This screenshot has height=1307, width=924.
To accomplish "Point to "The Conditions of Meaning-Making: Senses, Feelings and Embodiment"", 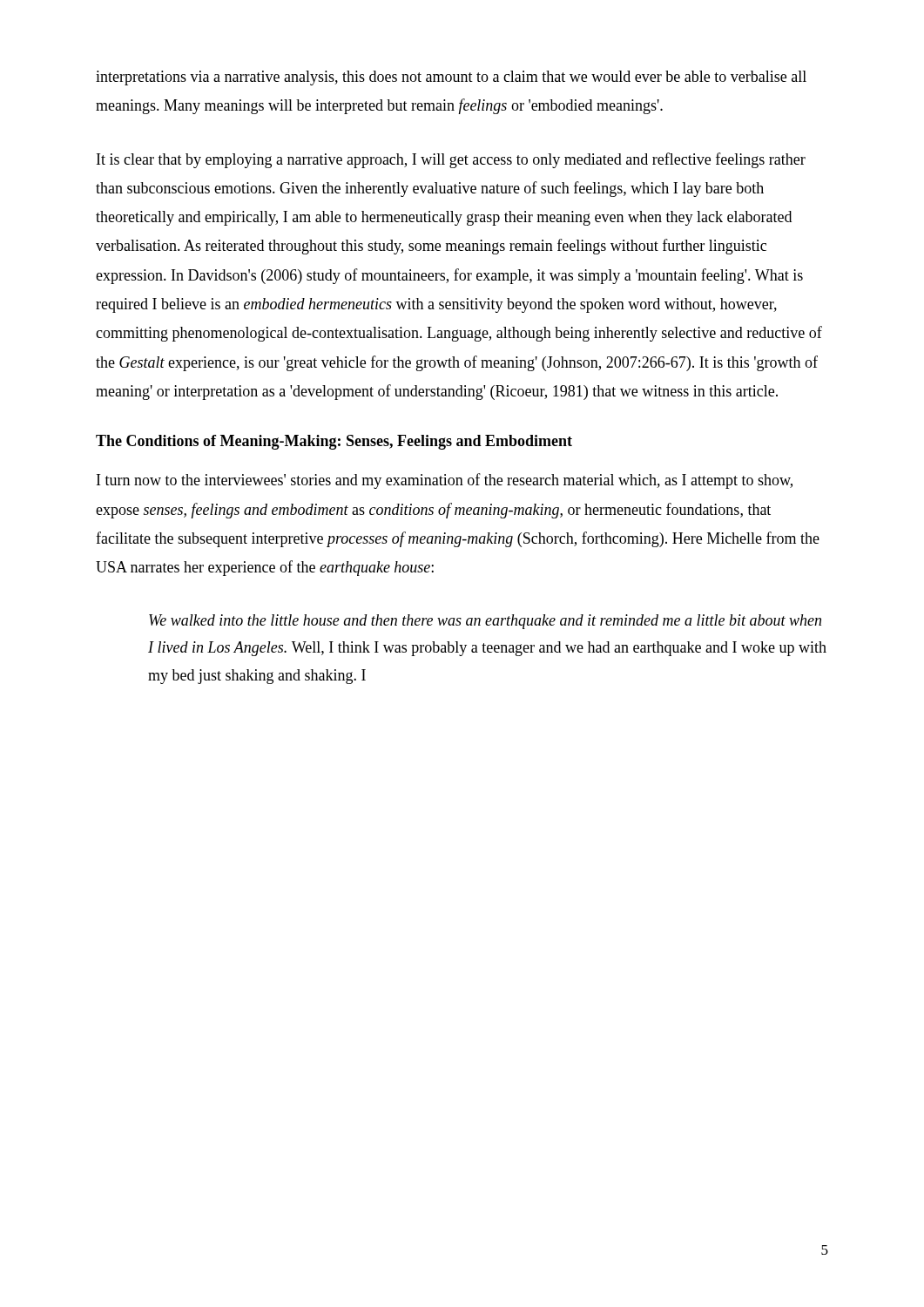I will (x=334, y=441).
